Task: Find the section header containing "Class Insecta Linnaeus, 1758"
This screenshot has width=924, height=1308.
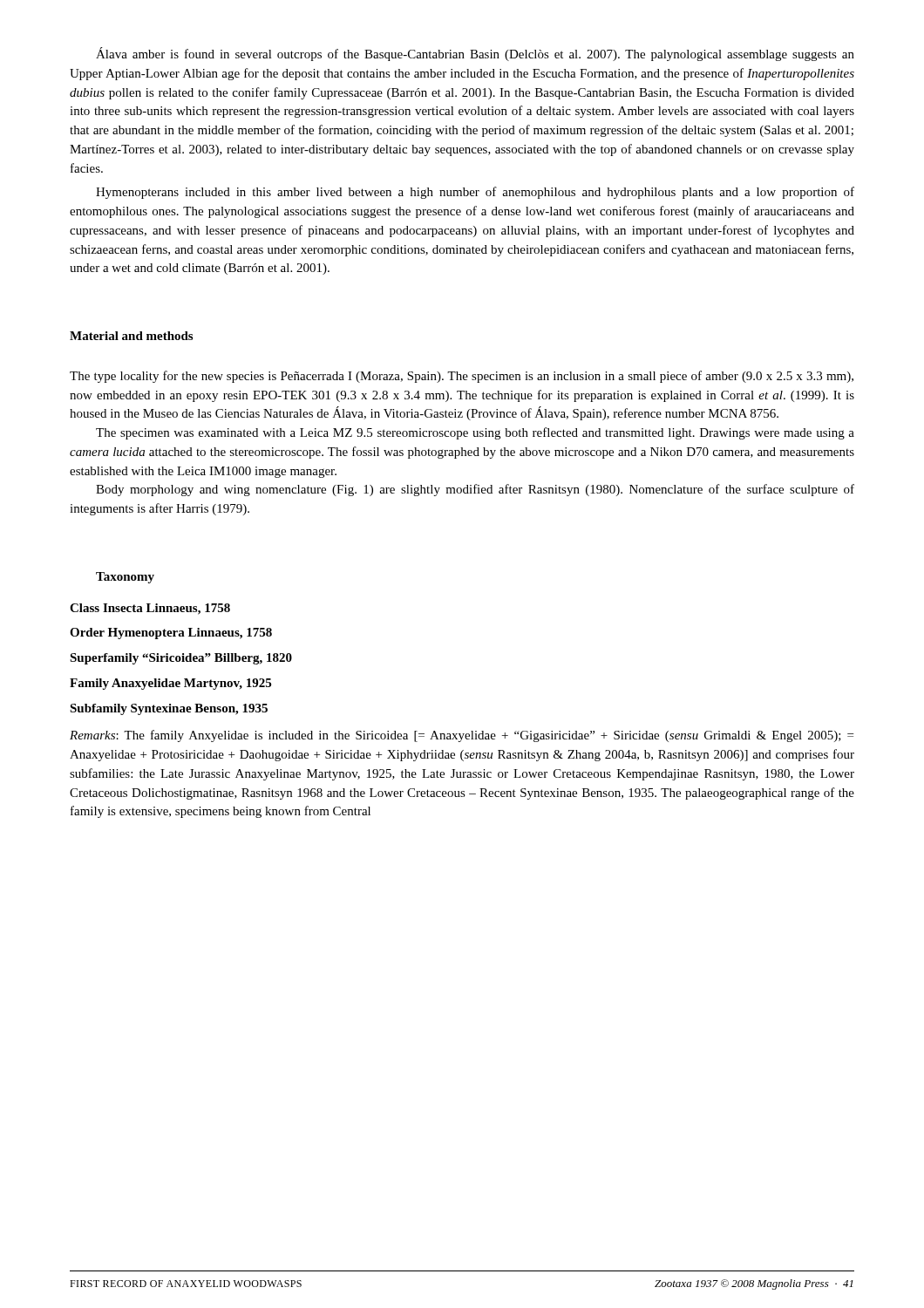Action: pyautogui.click(x=150, y=609)
